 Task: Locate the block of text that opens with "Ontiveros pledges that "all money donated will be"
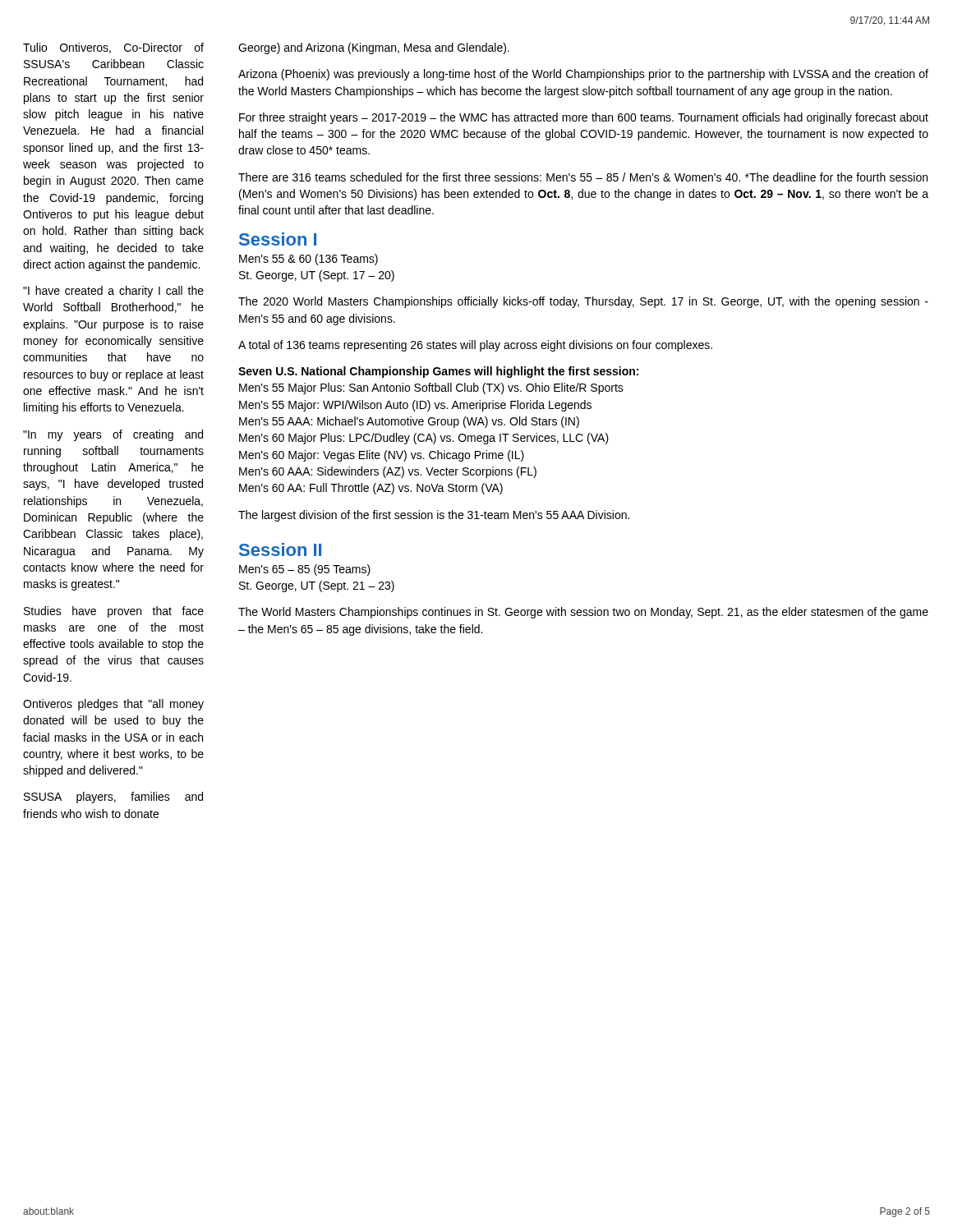coord(113,737)
